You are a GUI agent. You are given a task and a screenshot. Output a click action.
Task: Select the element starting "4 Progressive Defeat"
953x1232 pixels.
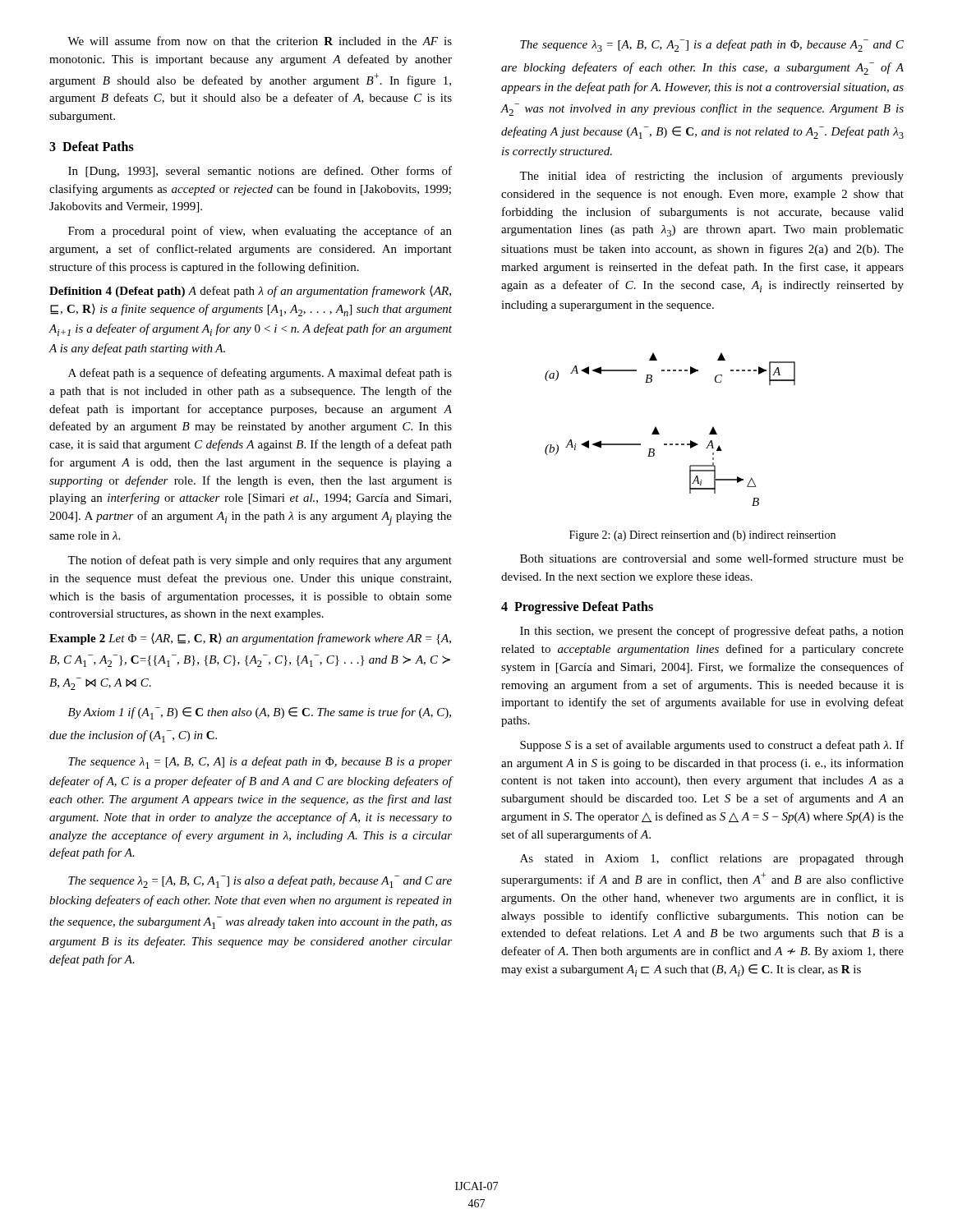point(577,608)
